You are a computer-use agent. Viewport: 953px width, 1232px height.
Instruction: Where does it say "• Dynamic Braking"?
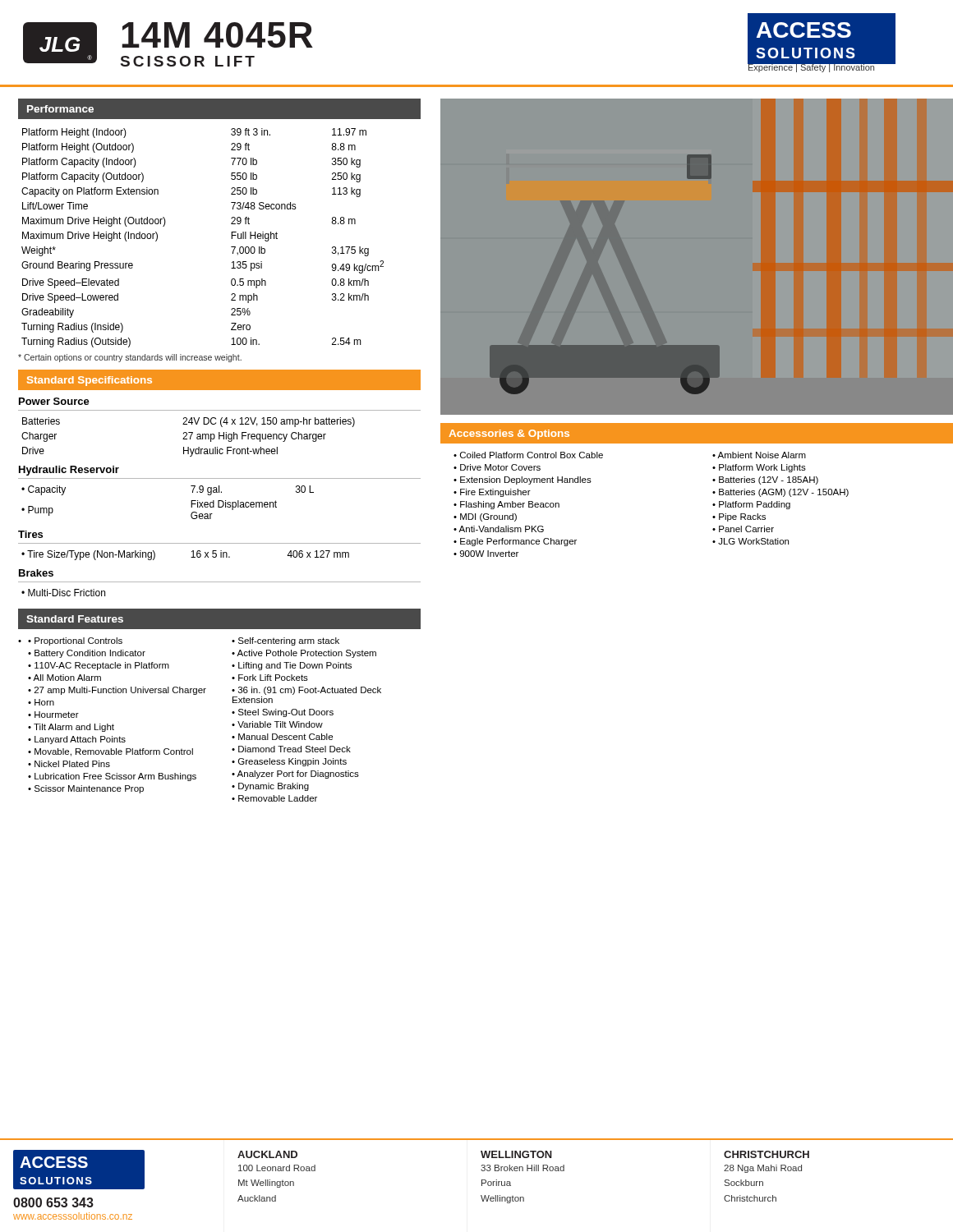[270, 786]
